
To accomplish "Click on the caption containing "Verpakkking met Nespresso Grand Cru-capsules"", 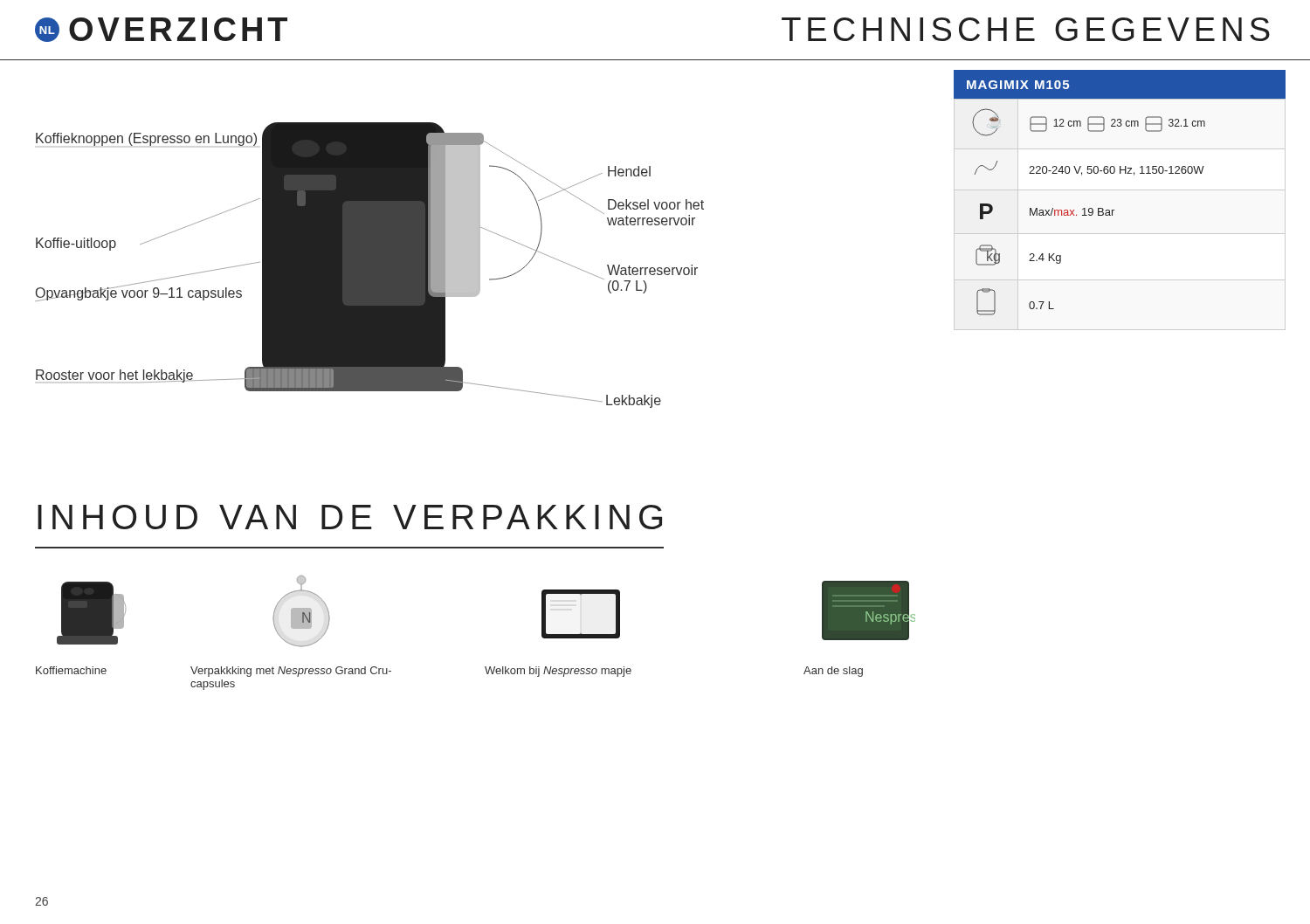I will [291, 677].
